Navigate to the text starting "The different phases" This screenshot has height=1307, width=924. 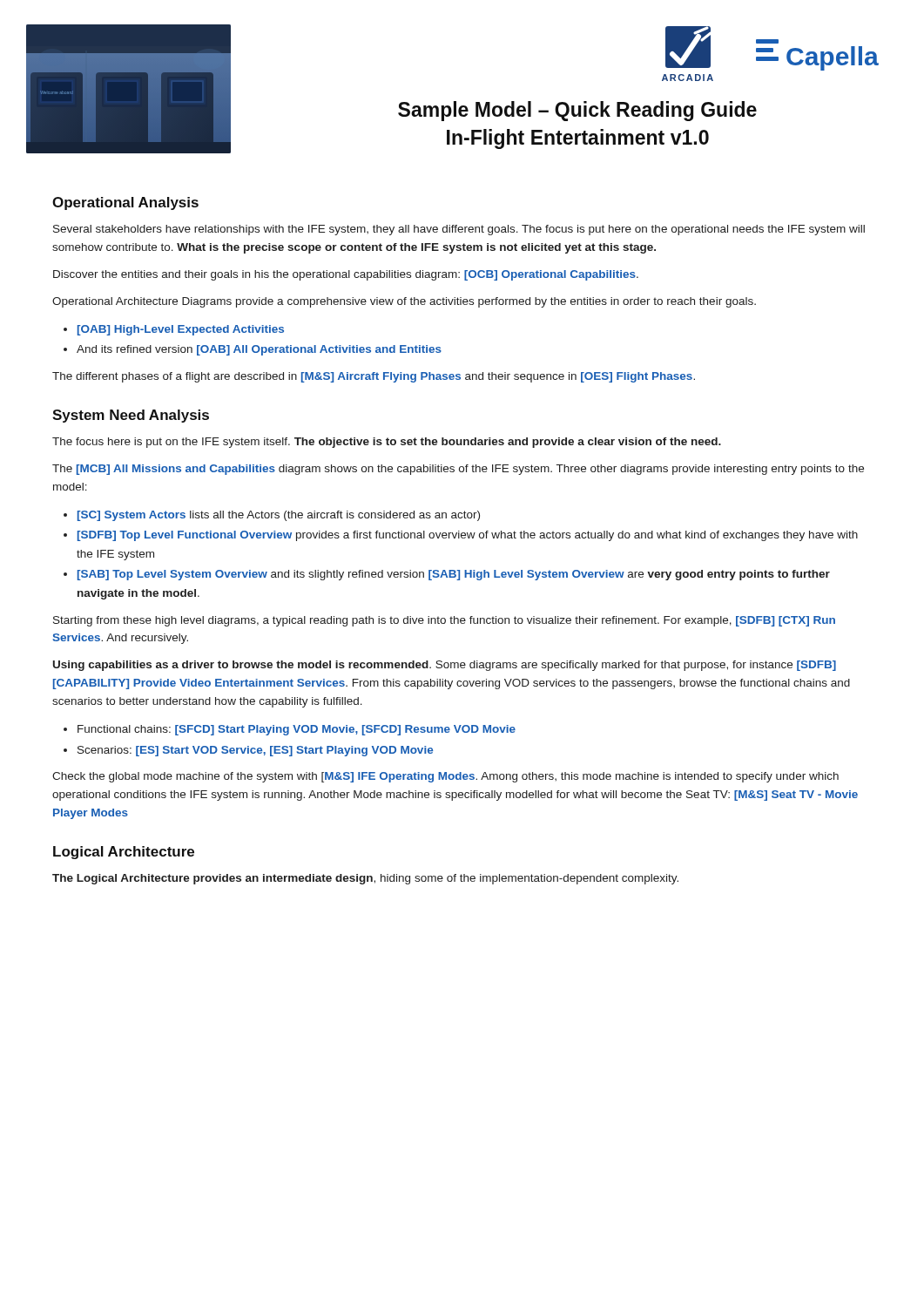pos(374,376)
